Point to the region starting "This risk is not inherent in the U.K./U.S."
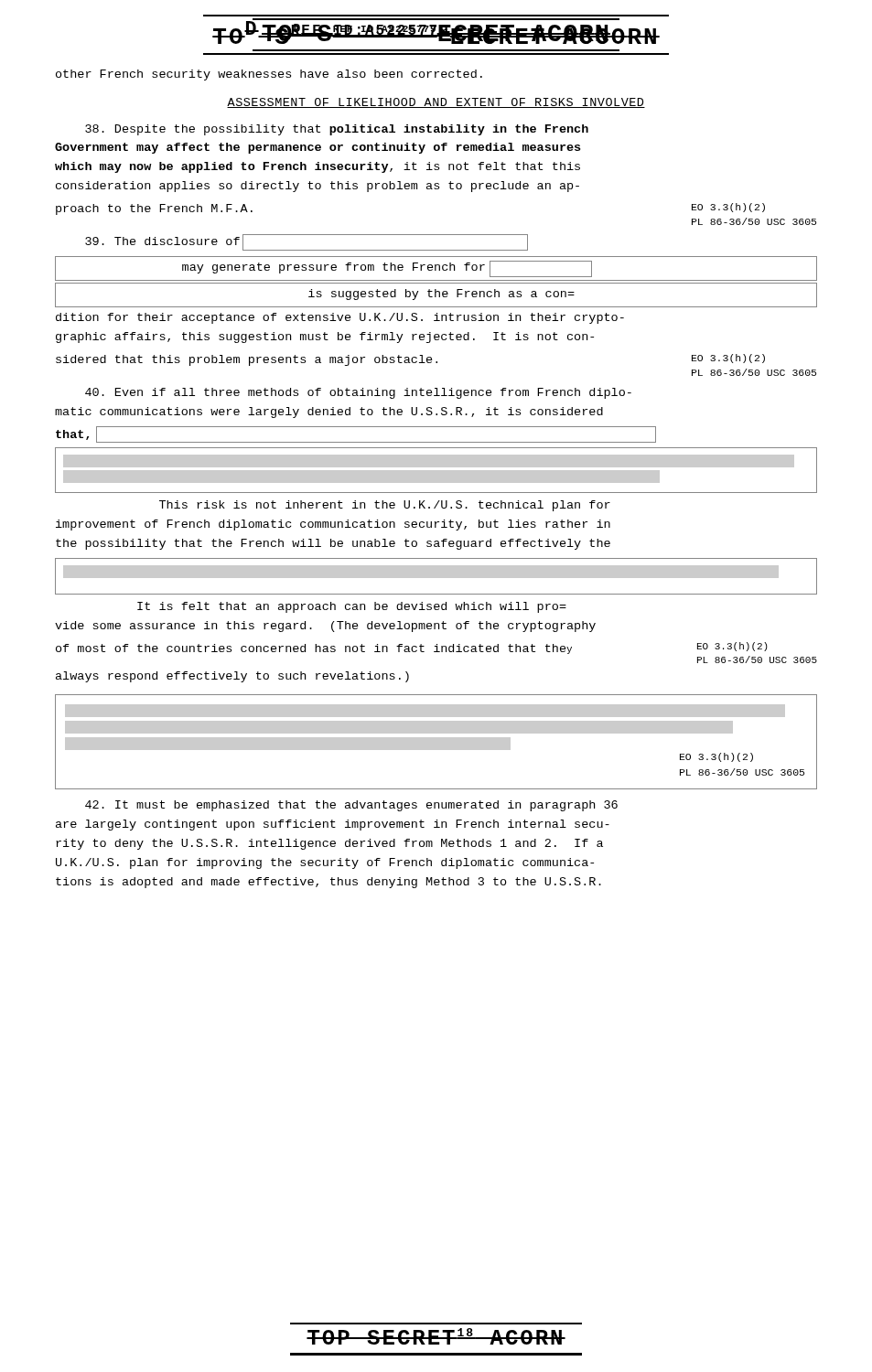Viewport: 872px width, 1372px height. (333, 524)
